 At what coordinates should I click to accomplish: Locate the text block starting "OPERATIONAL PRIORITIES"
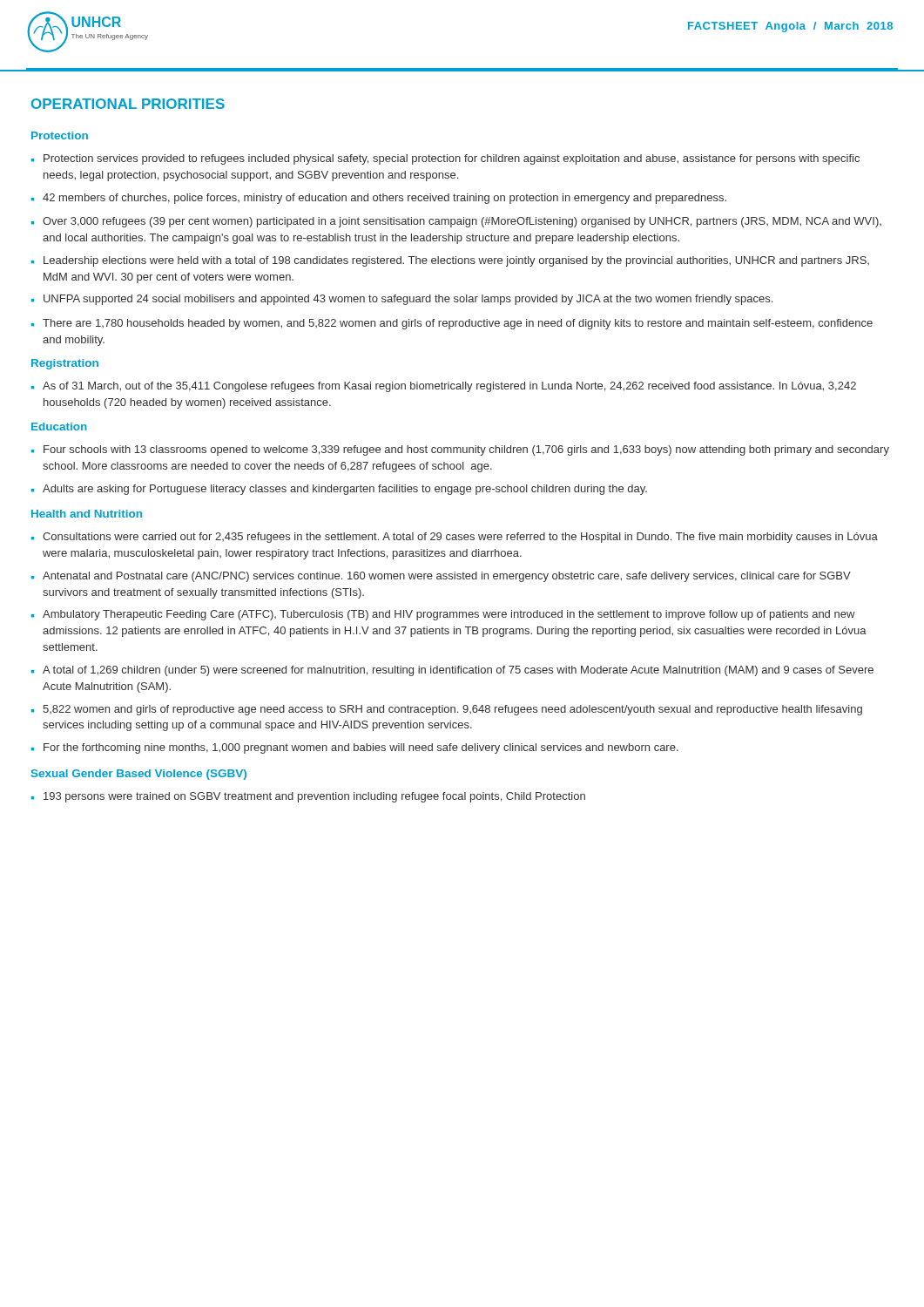pos(128,104)
